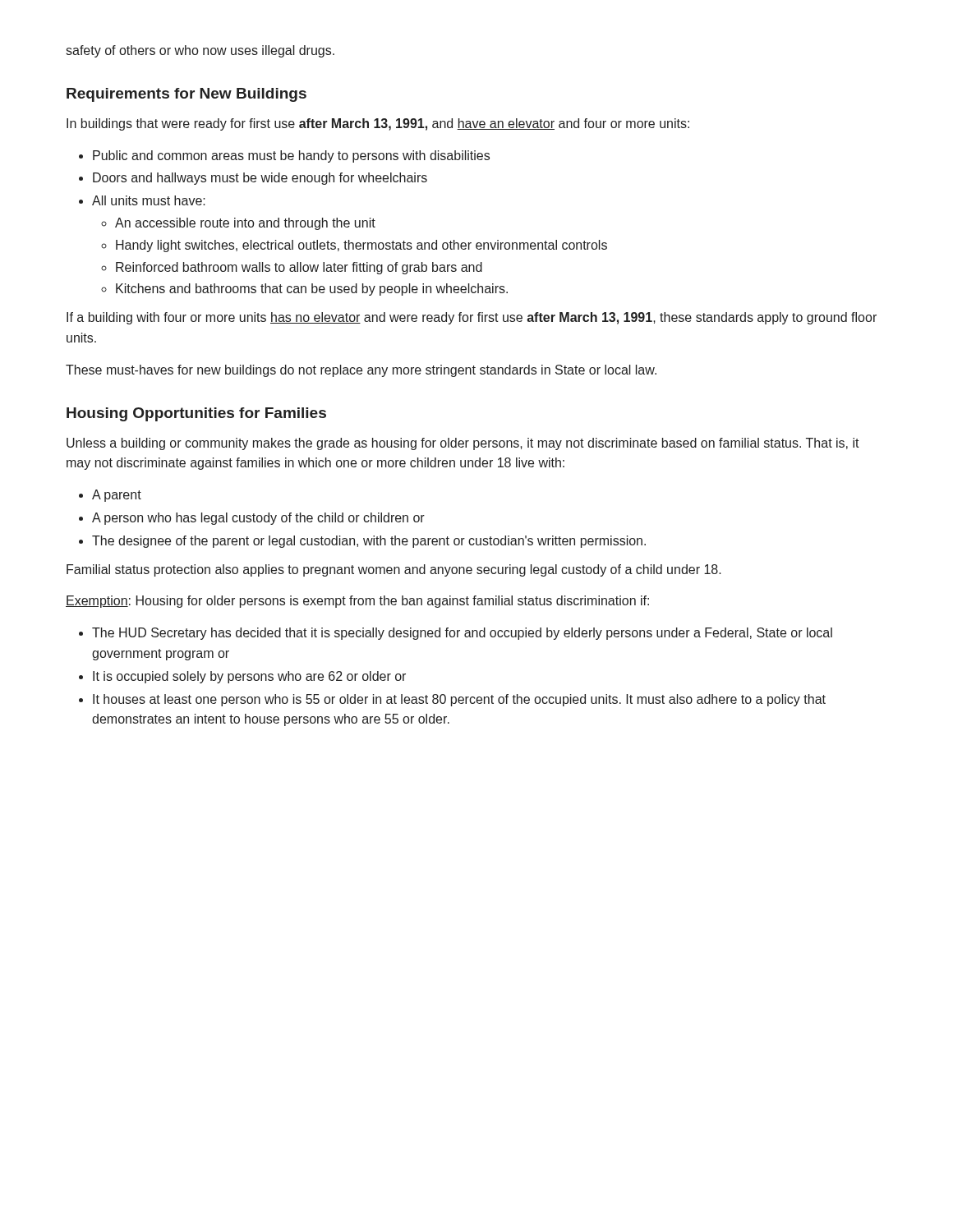The image size is (953, 1232).
Task: Find the text starting "Kitchens and bathrooms"
Action: (312, 289)
